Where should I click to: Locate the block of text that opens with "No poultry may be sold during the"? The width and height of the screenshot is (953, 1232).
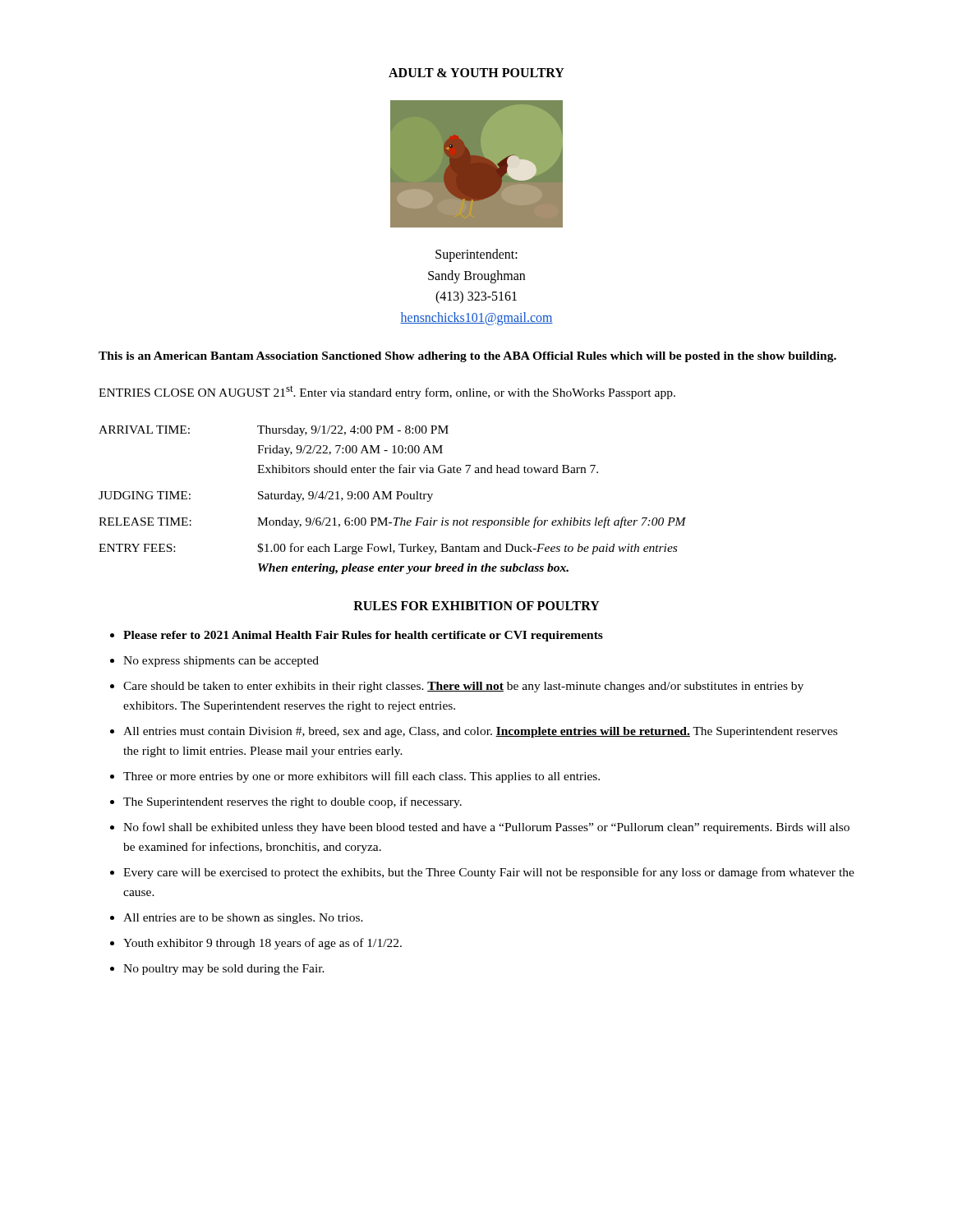[x=224, y=968]
